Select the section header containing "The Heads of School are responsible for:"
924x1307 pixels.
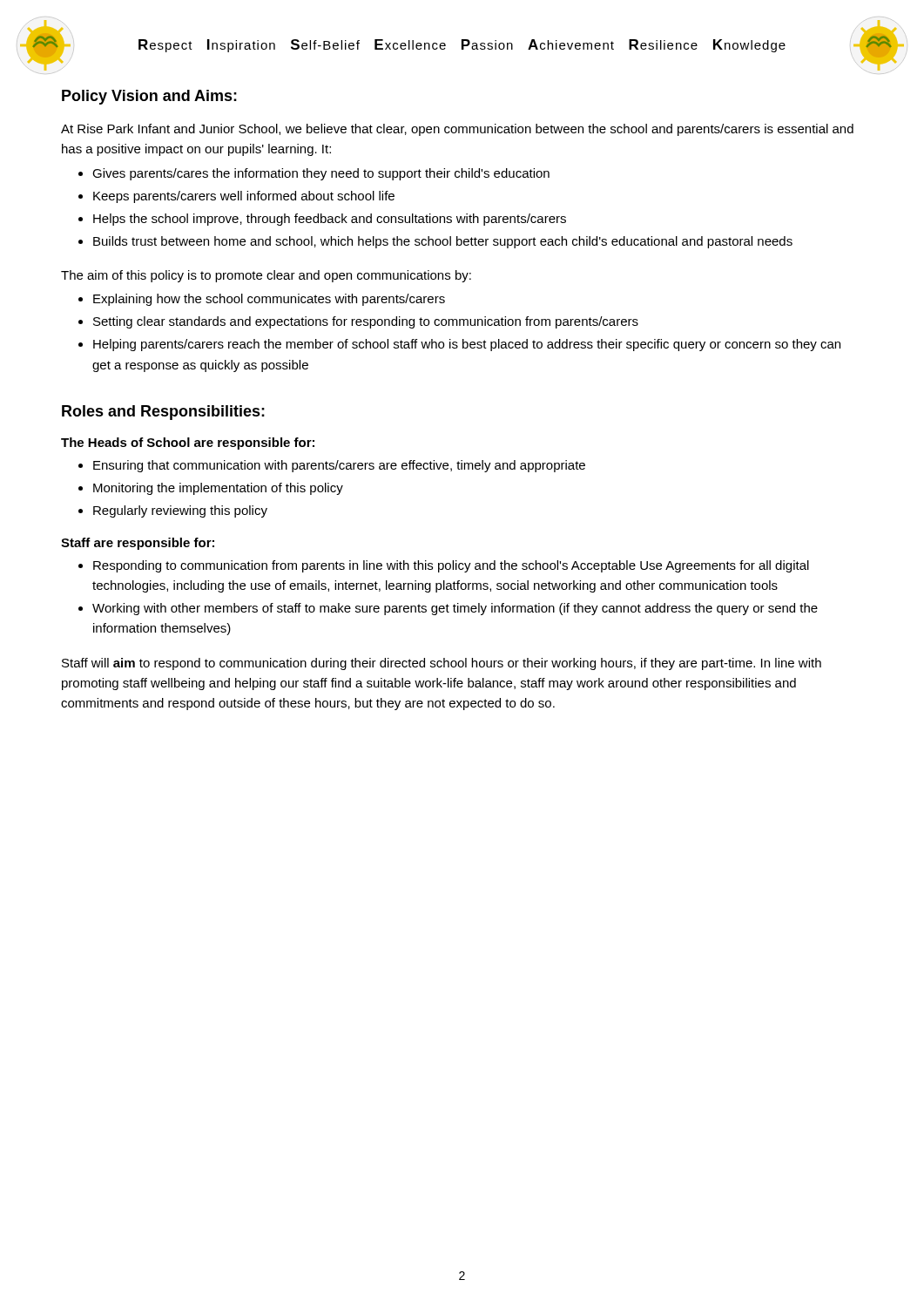pos(188,444)
